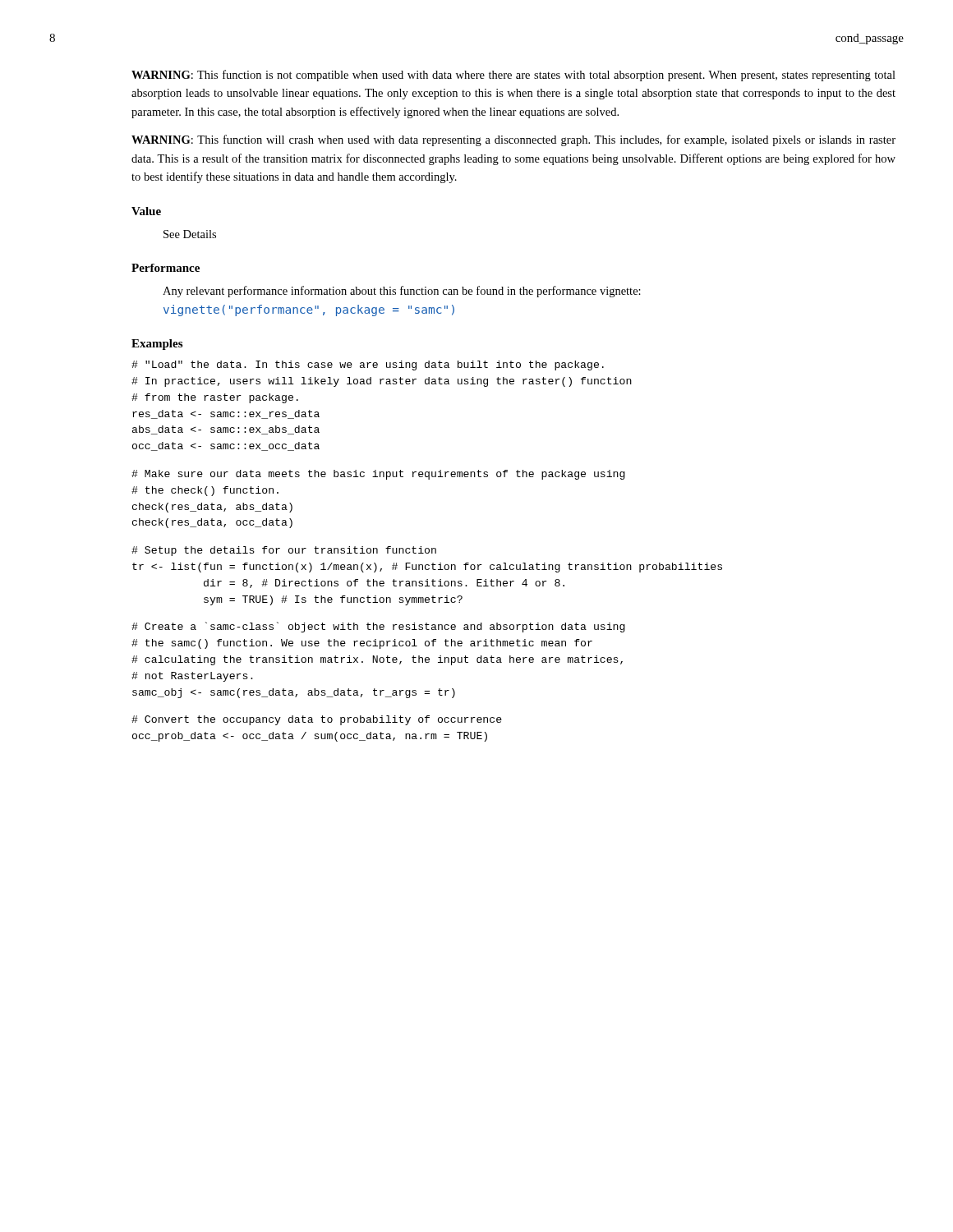This screenshot has height=1232, width=953.
Task: Find the block on this page that starts "Setup the details for our"
Action: [427, 575]
